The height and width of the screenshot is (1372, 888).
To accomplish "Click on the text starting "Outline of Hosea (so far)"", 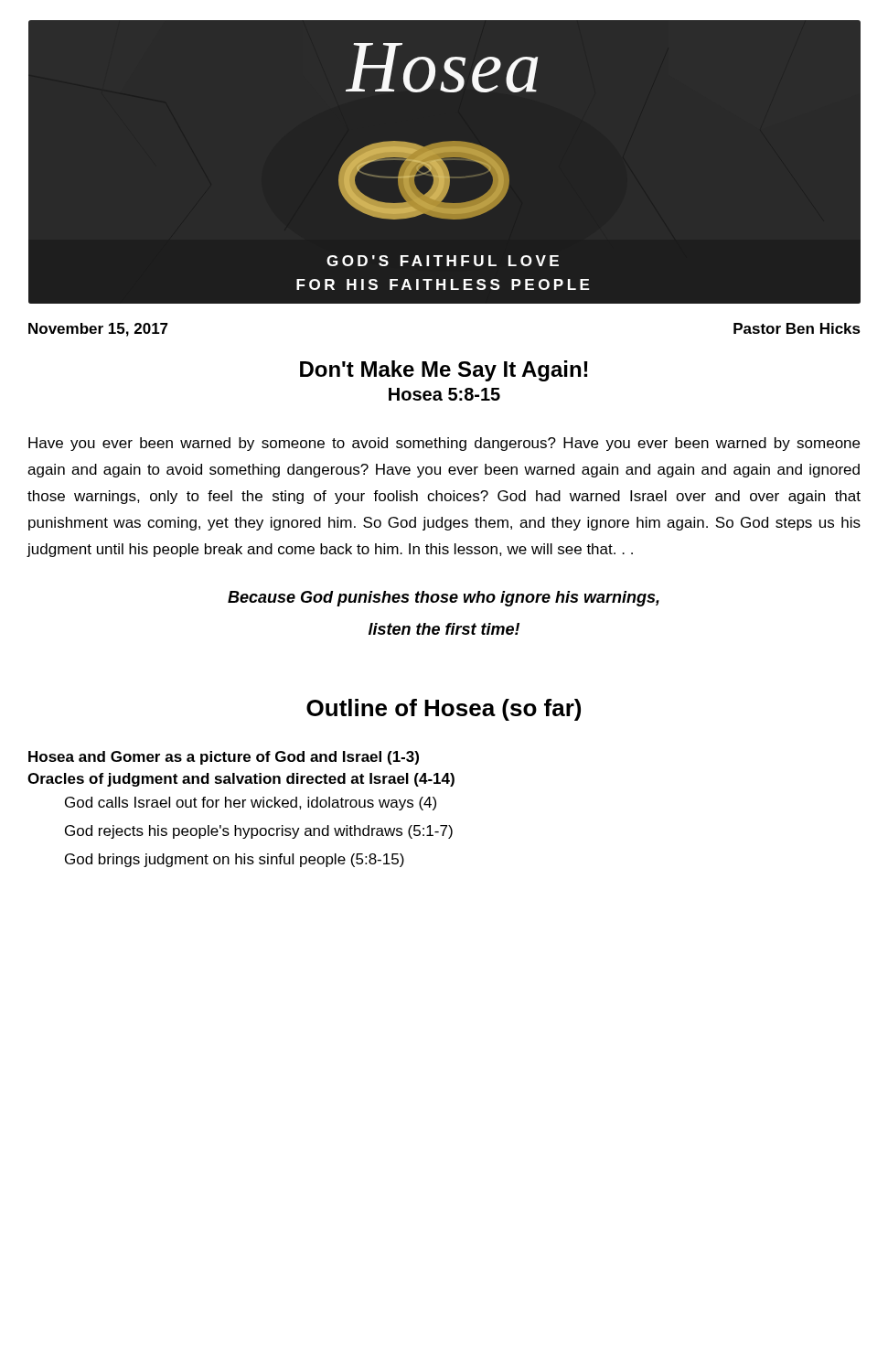I will coord(444,708).
